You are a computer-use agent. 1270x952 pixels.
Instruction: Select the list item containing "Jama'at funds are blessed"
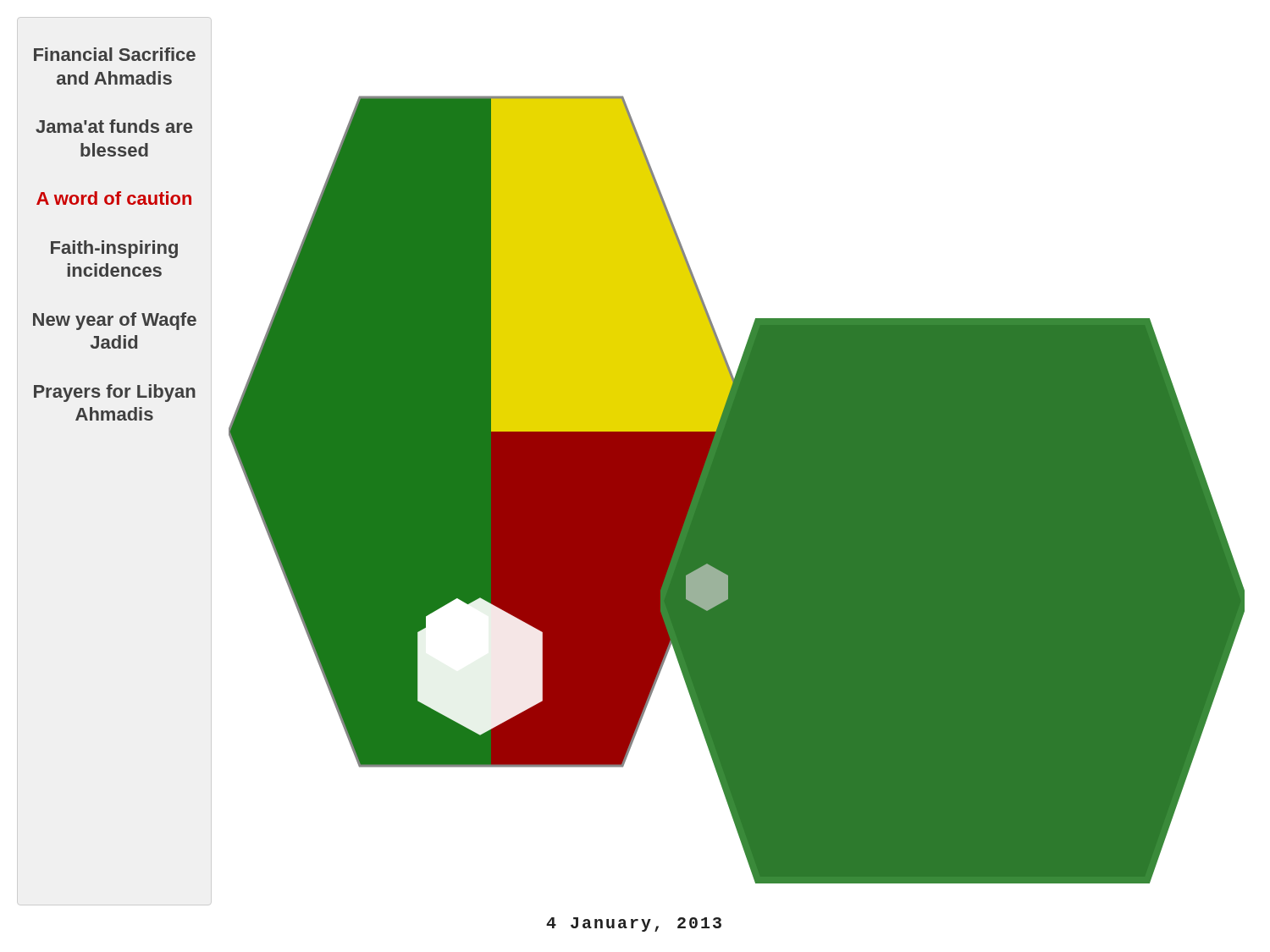click(x=114, y=138)
